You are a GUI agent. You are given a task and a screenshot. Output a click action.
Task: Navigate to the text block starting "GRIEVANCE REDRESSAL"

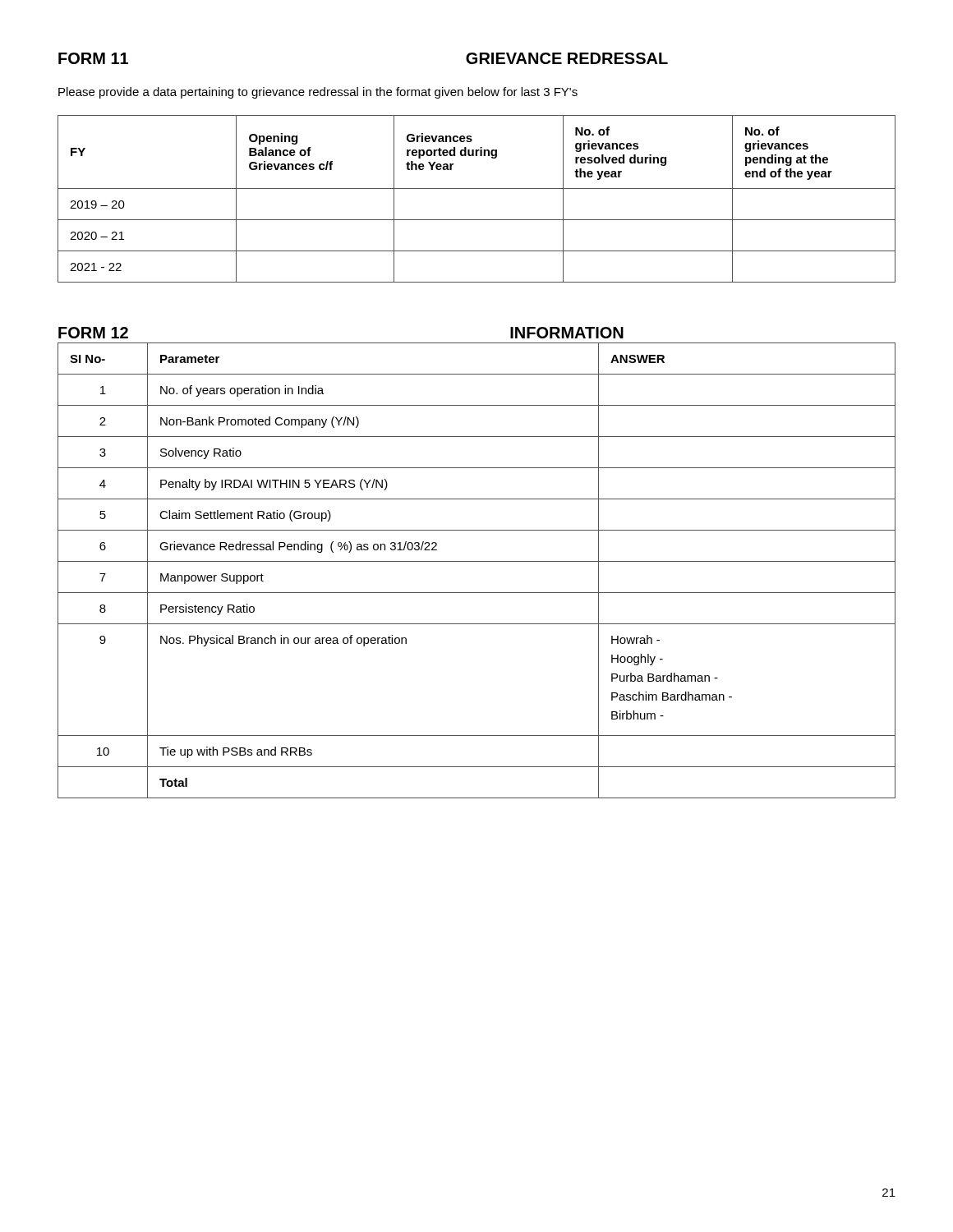pyautogui.click(x=567, y=58)
